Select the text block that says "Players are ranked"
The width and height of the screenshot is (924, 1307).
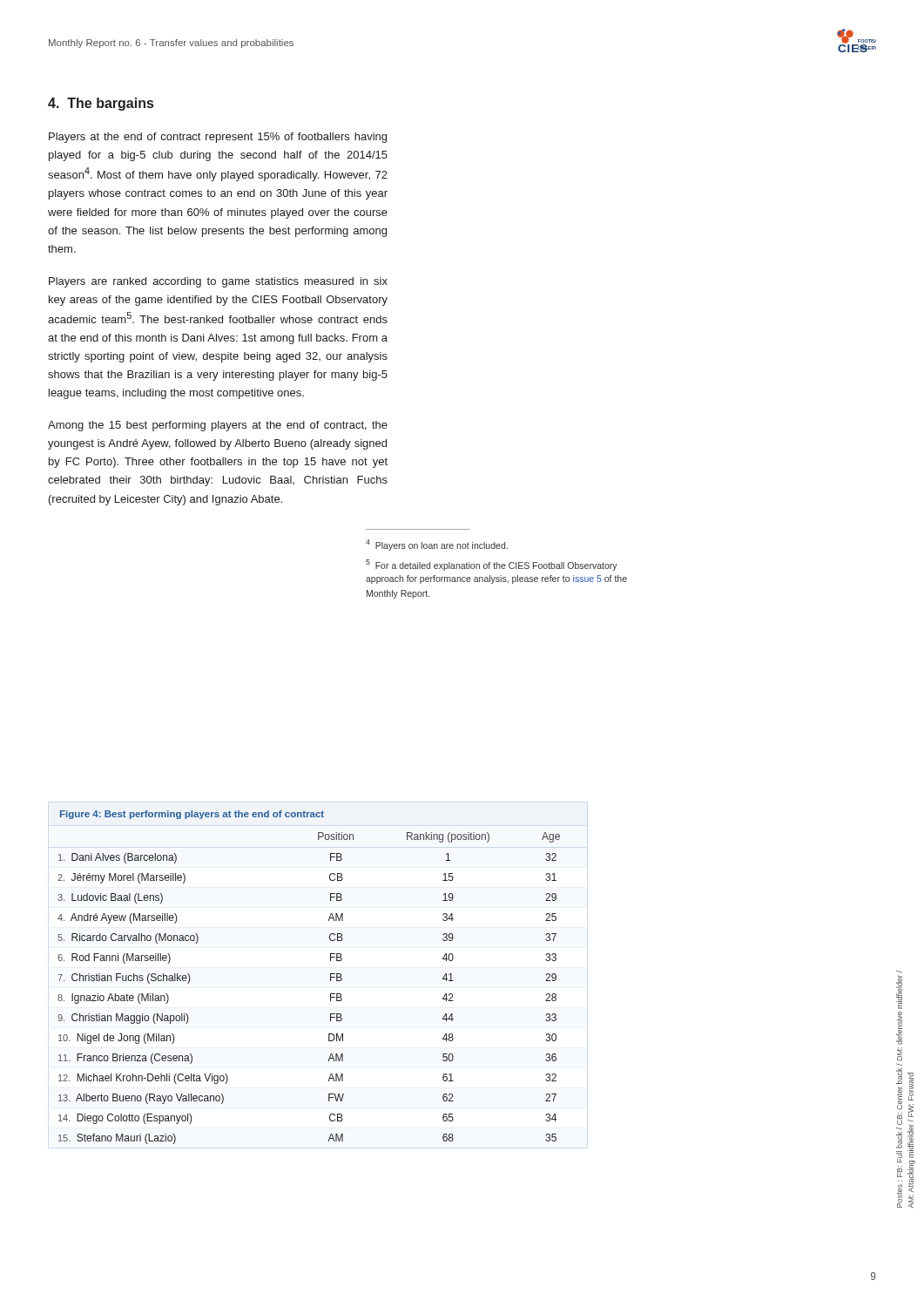pos(218,337)
